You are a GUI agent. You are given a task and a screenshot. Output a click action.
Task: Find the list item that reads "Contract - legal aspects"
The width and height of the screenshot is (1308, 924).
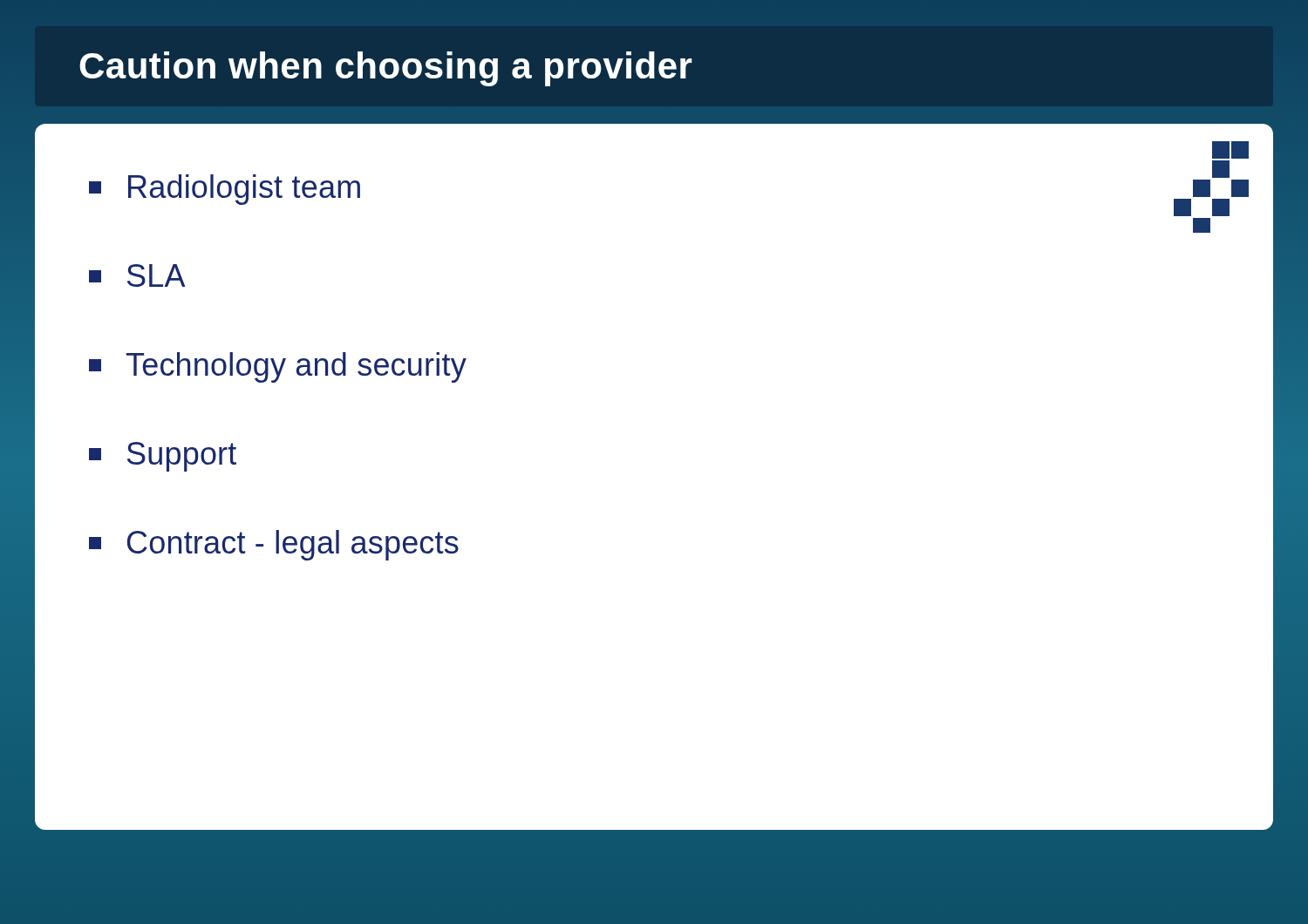274,543
